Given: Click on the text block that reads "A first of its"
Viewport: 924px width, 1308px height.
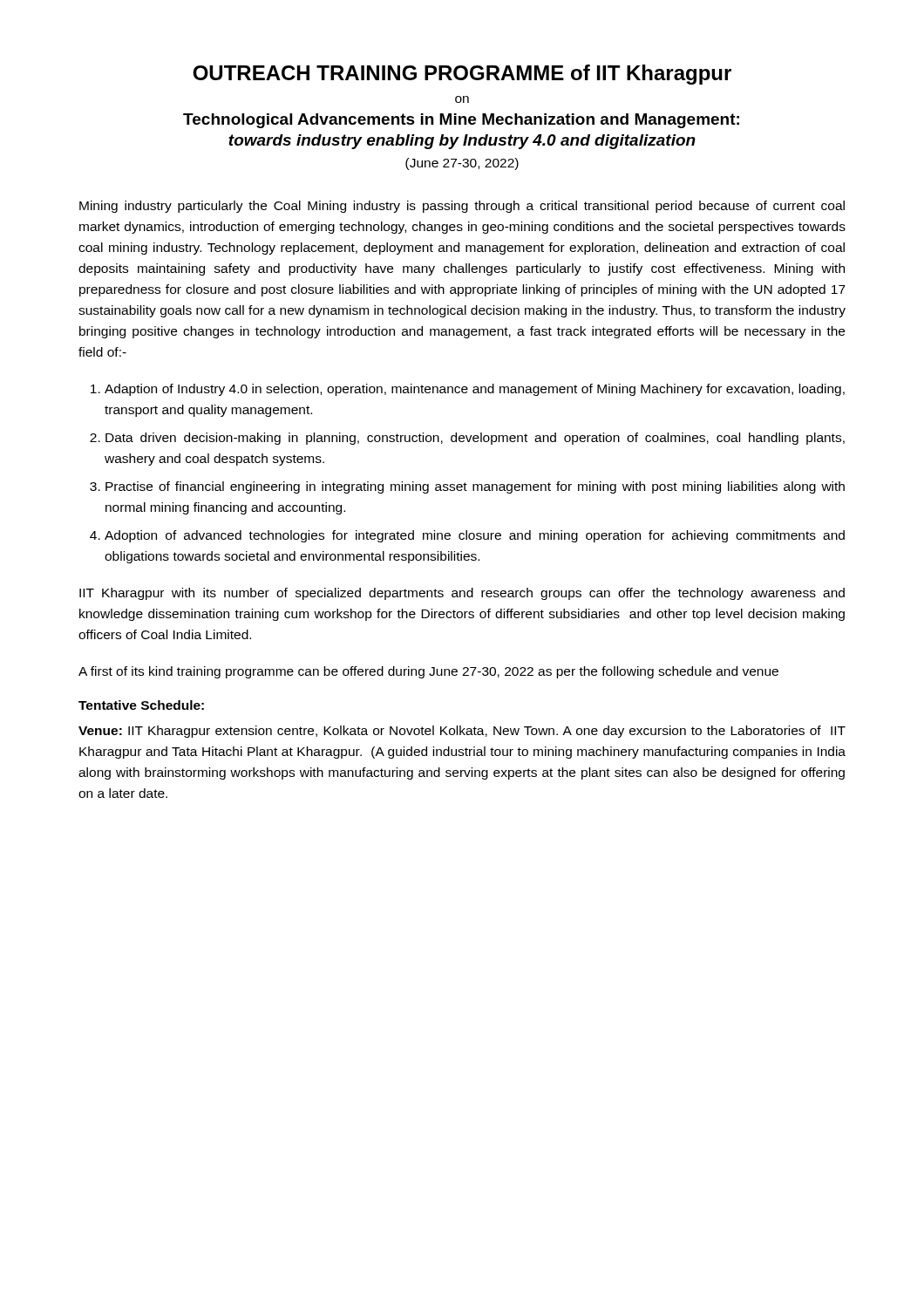Looking at the screenshot, I should (x=429, y=671).
